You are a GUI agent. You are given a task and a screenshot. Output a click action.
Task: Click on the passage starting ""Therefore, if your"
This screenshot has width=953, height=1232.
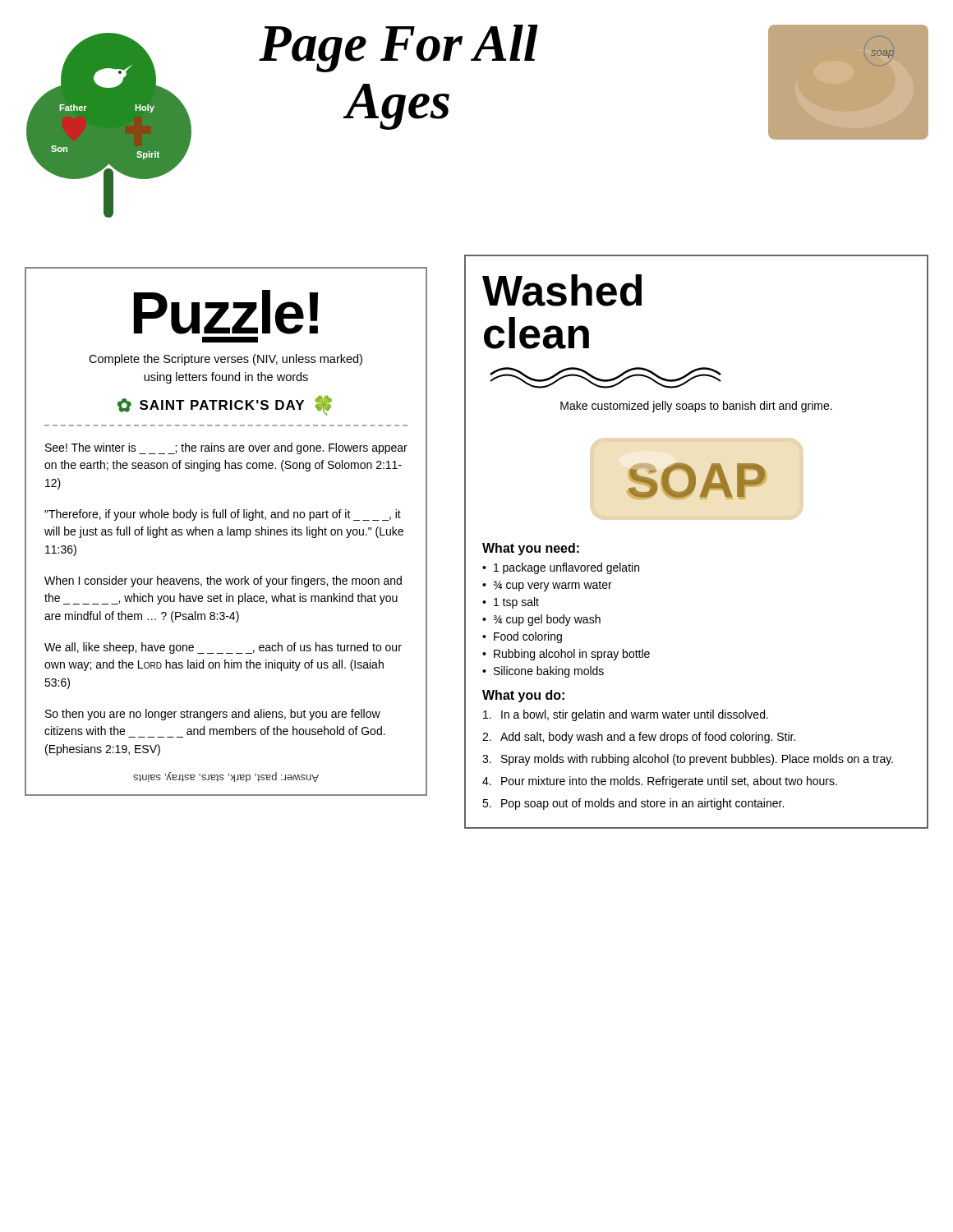coord(224,532)
